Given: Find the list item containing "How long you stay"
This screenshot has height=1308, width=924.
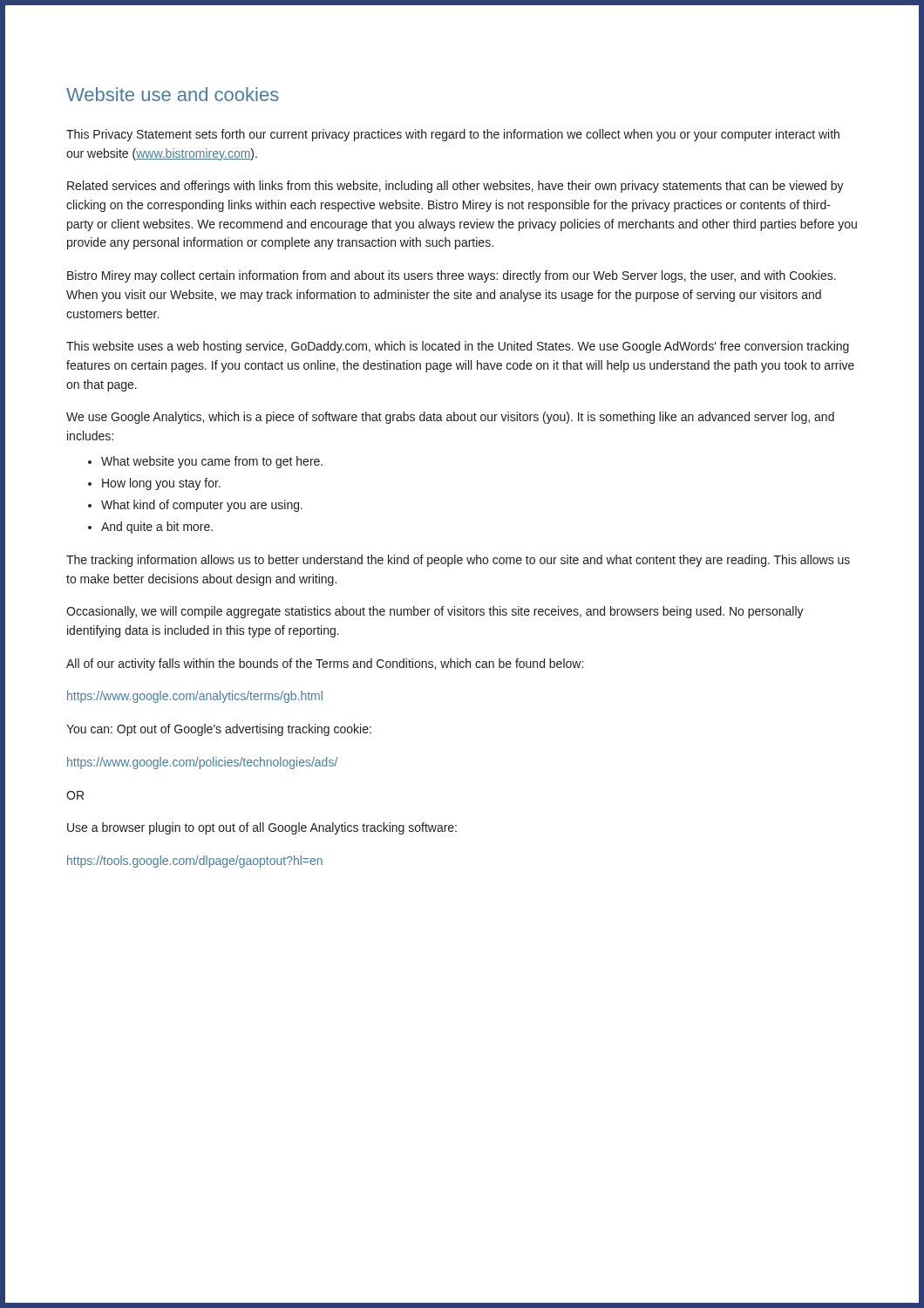Looking at the screenshot, I should (161, 483).
